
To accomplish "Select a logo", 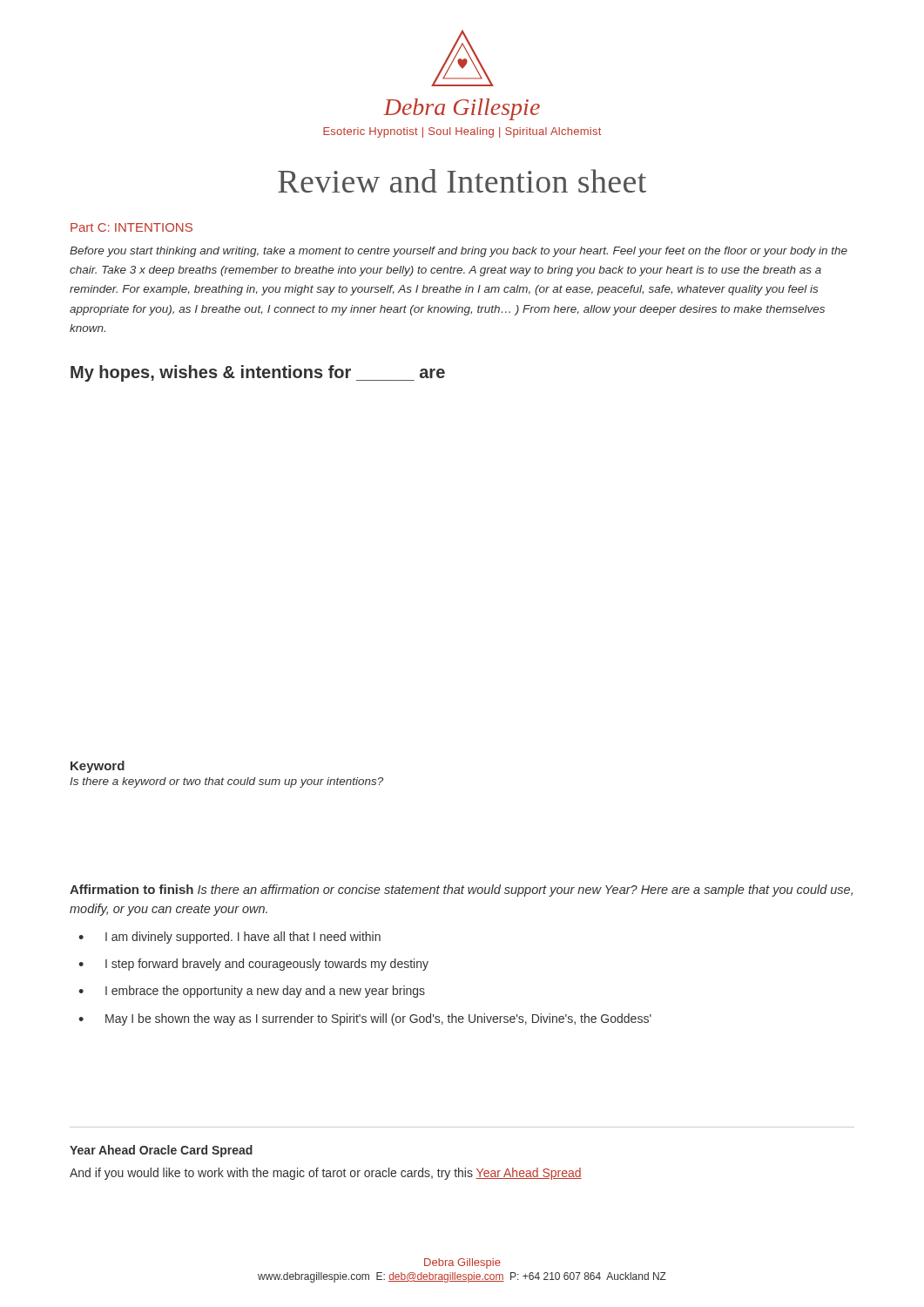I will (x=462, y=69).
